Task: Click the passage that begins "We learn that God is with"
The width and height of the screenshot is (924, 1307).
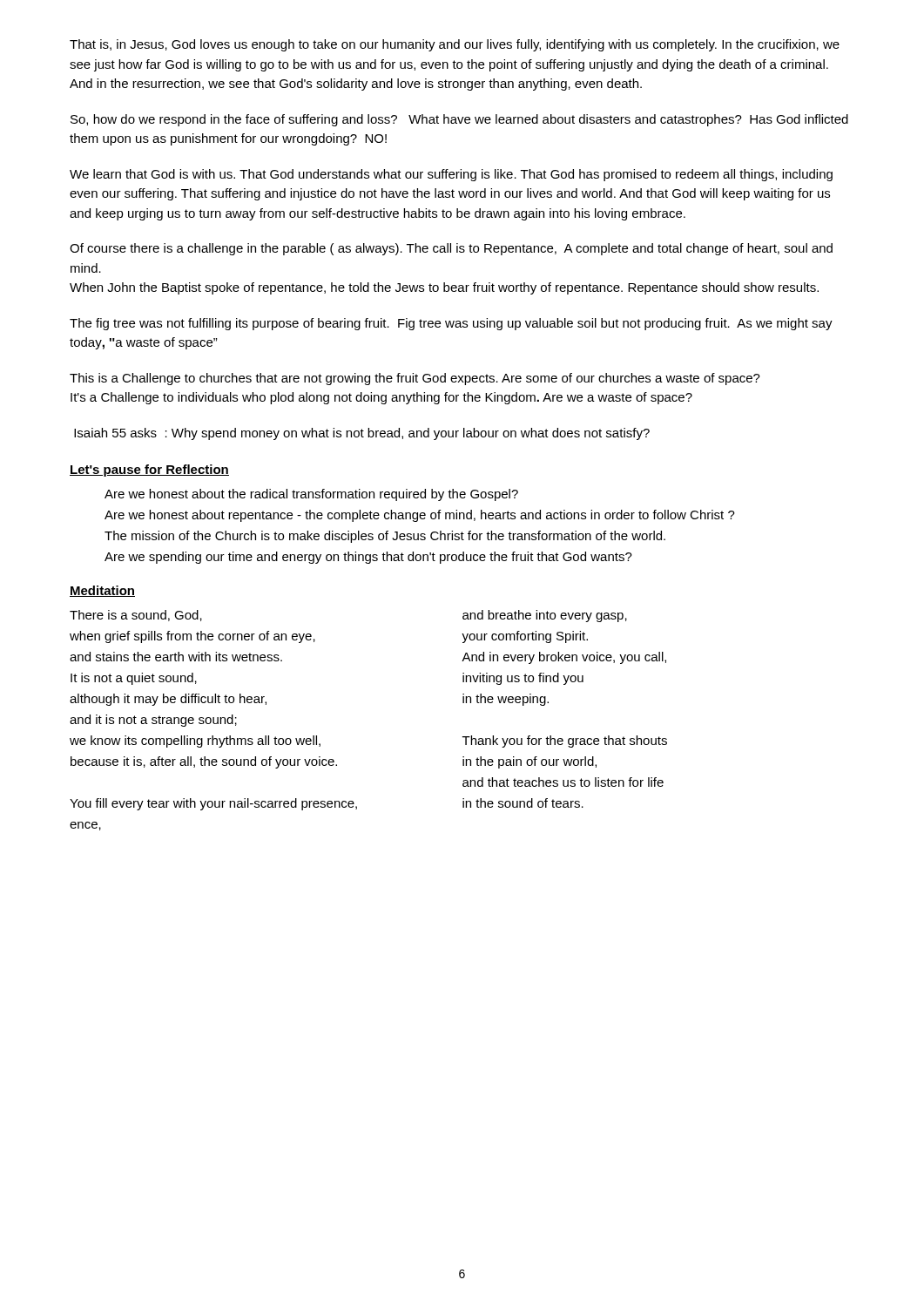Action: click(x=452, y=193)
